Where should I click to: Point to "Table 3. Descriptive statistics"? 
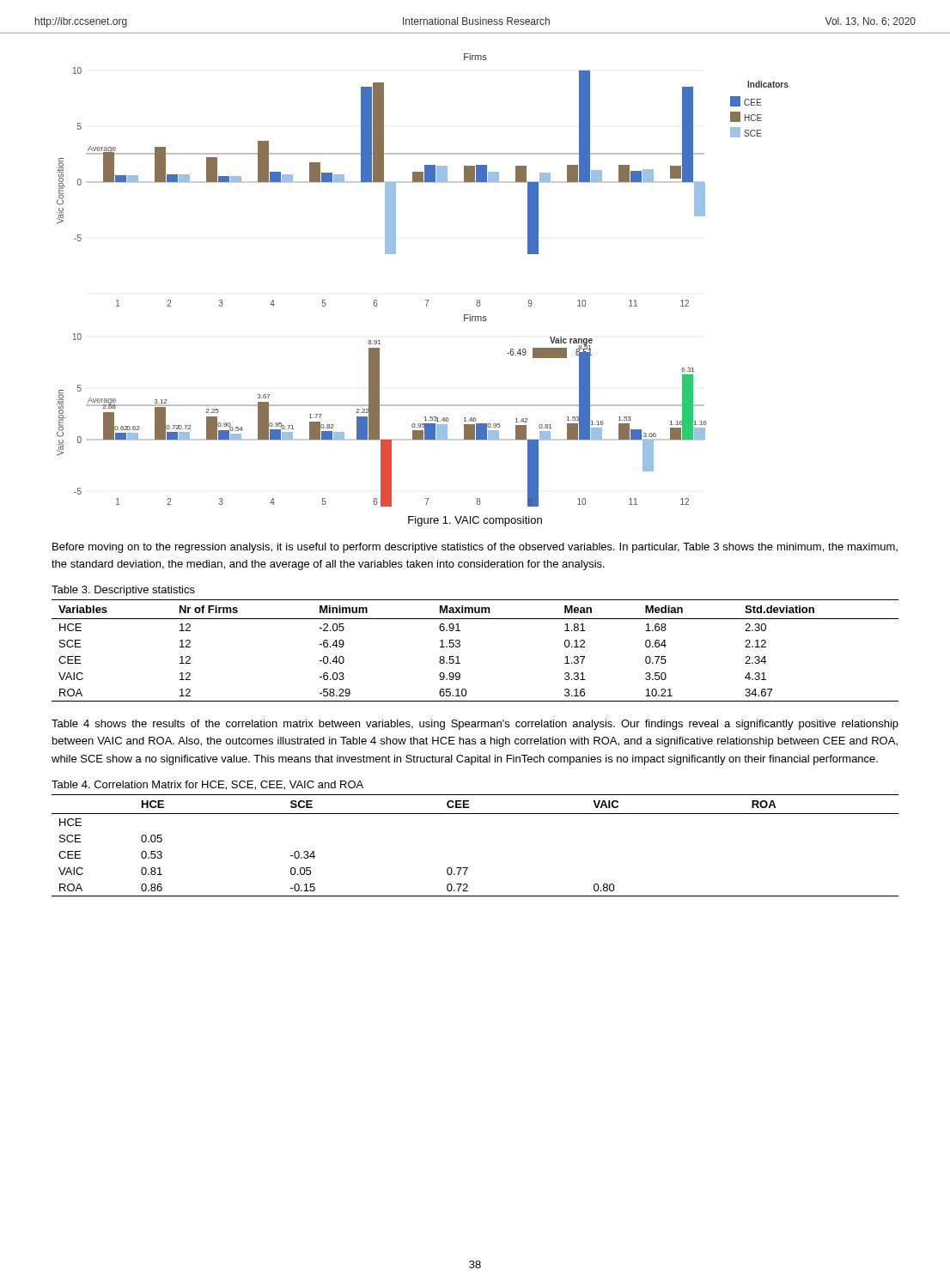(123, 590)
